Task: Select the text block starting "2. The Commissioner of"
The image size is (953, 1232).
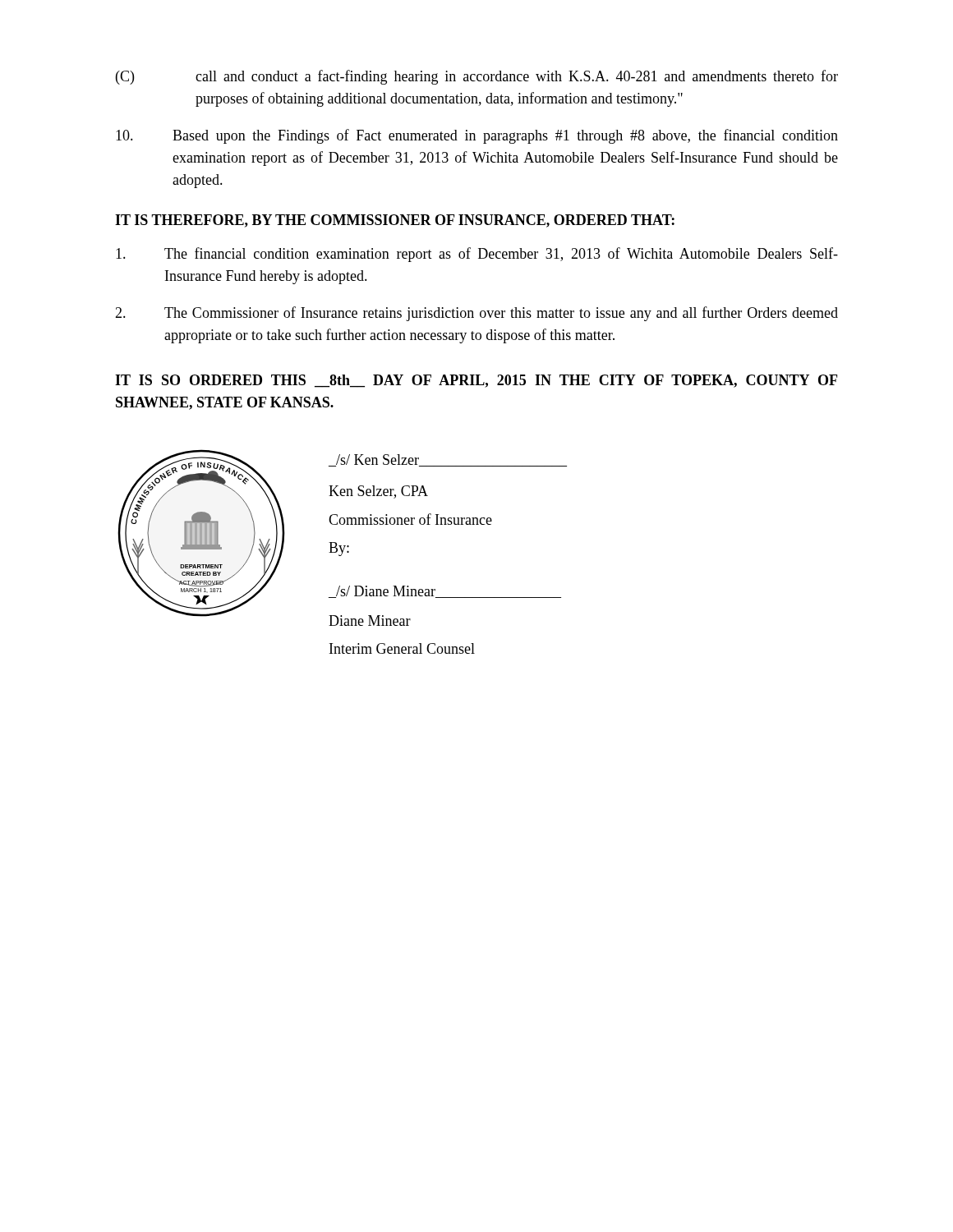Action: [476, 324]
